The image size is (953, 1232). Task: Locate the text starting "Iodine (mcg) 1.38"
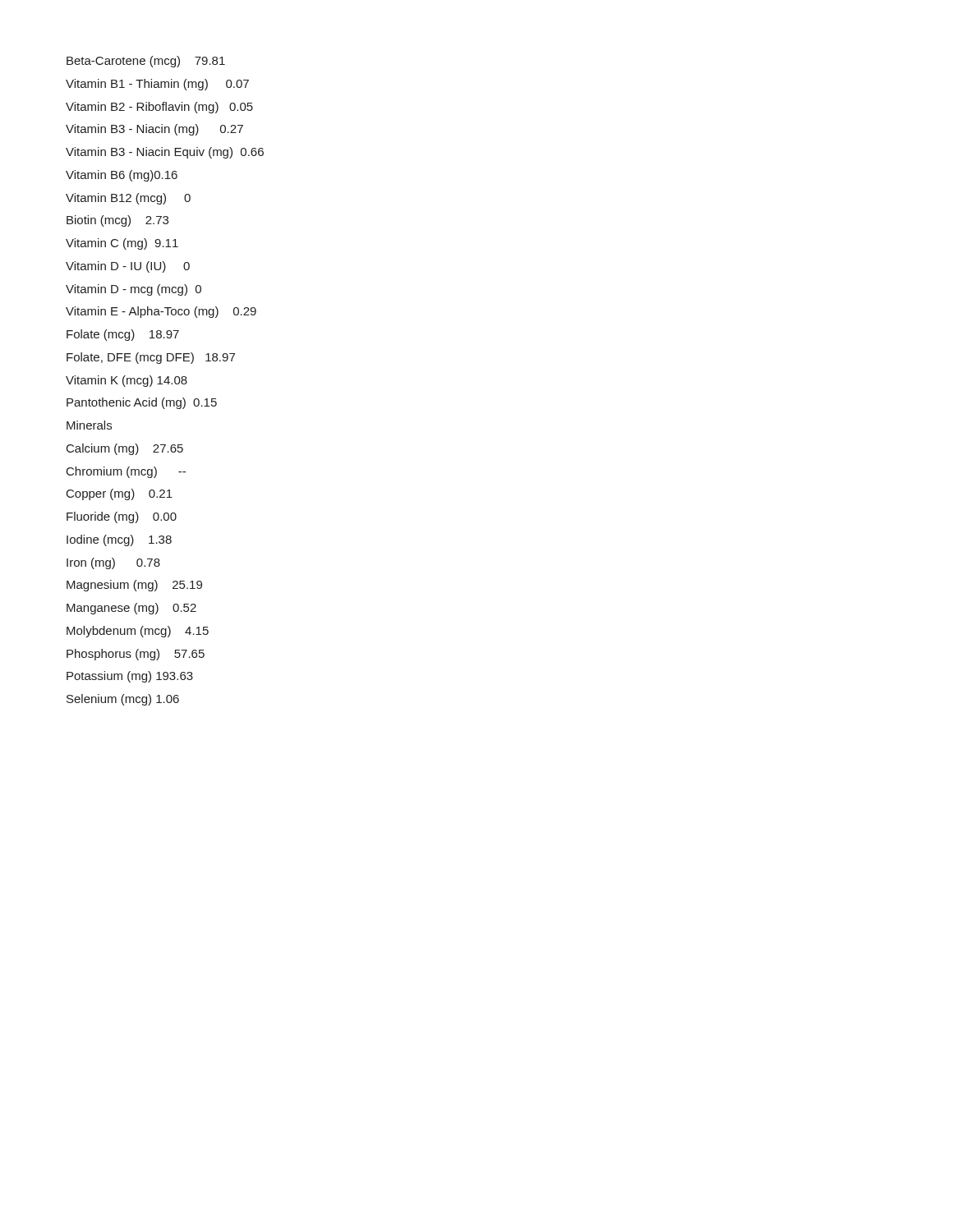pyautogui.click(x=119, y=539)
